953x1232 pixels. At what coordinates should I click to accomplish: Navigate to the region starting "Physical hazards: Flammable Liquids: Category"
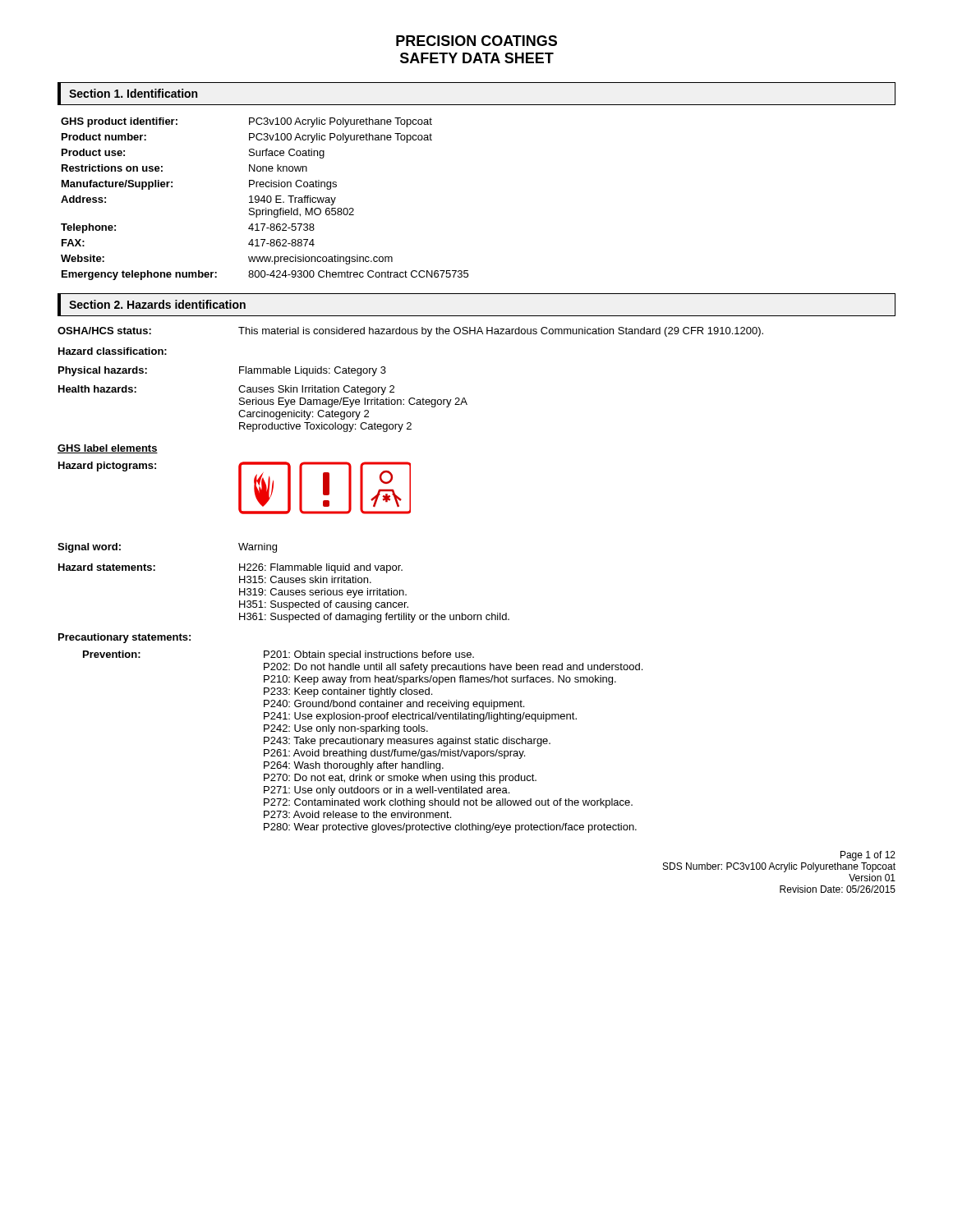93,371
